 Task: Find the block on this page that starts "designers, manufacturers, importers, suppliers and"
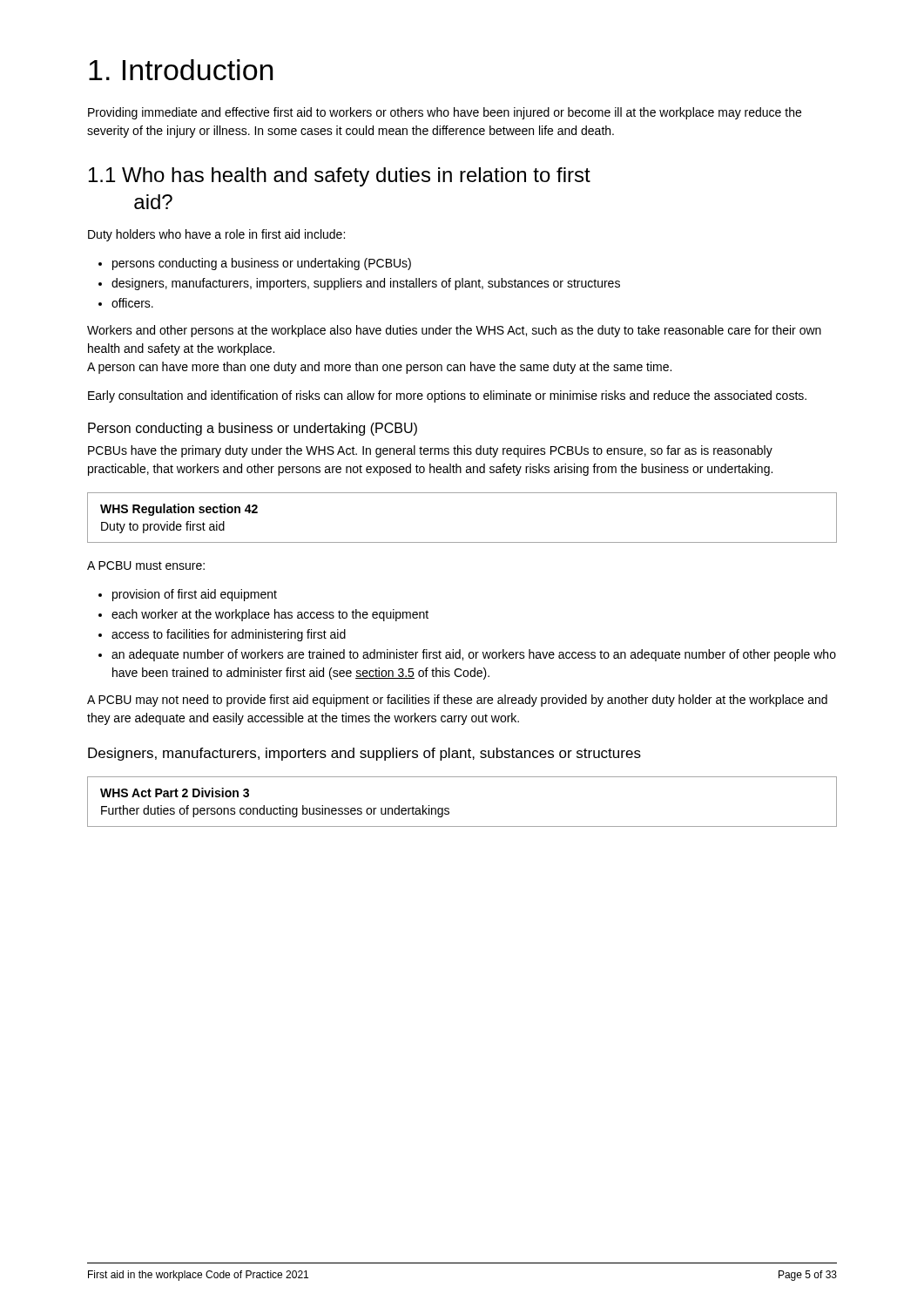(x=366, y=283)
